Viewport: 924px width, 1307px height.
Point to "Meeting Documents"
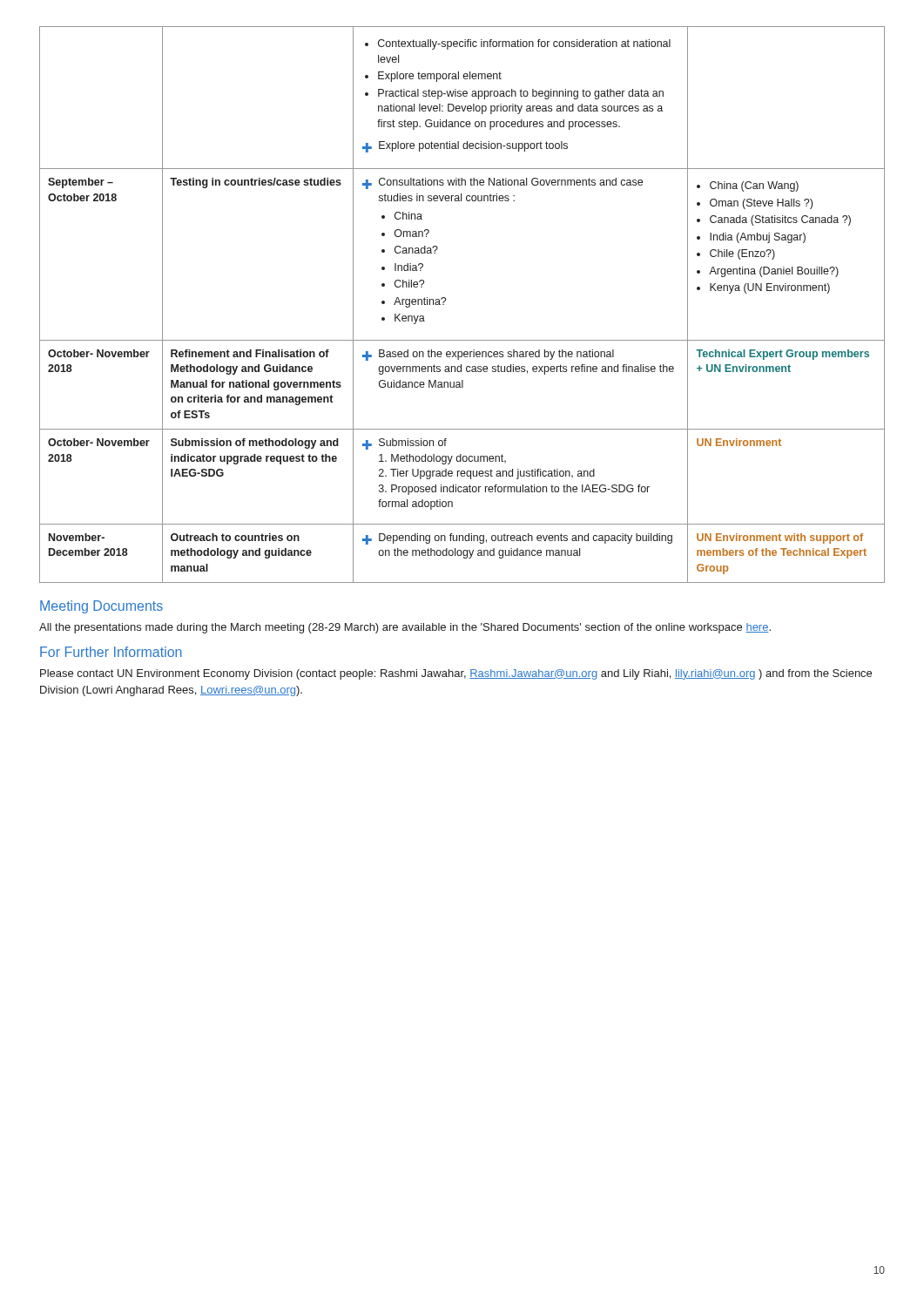(x=101, y=607)
